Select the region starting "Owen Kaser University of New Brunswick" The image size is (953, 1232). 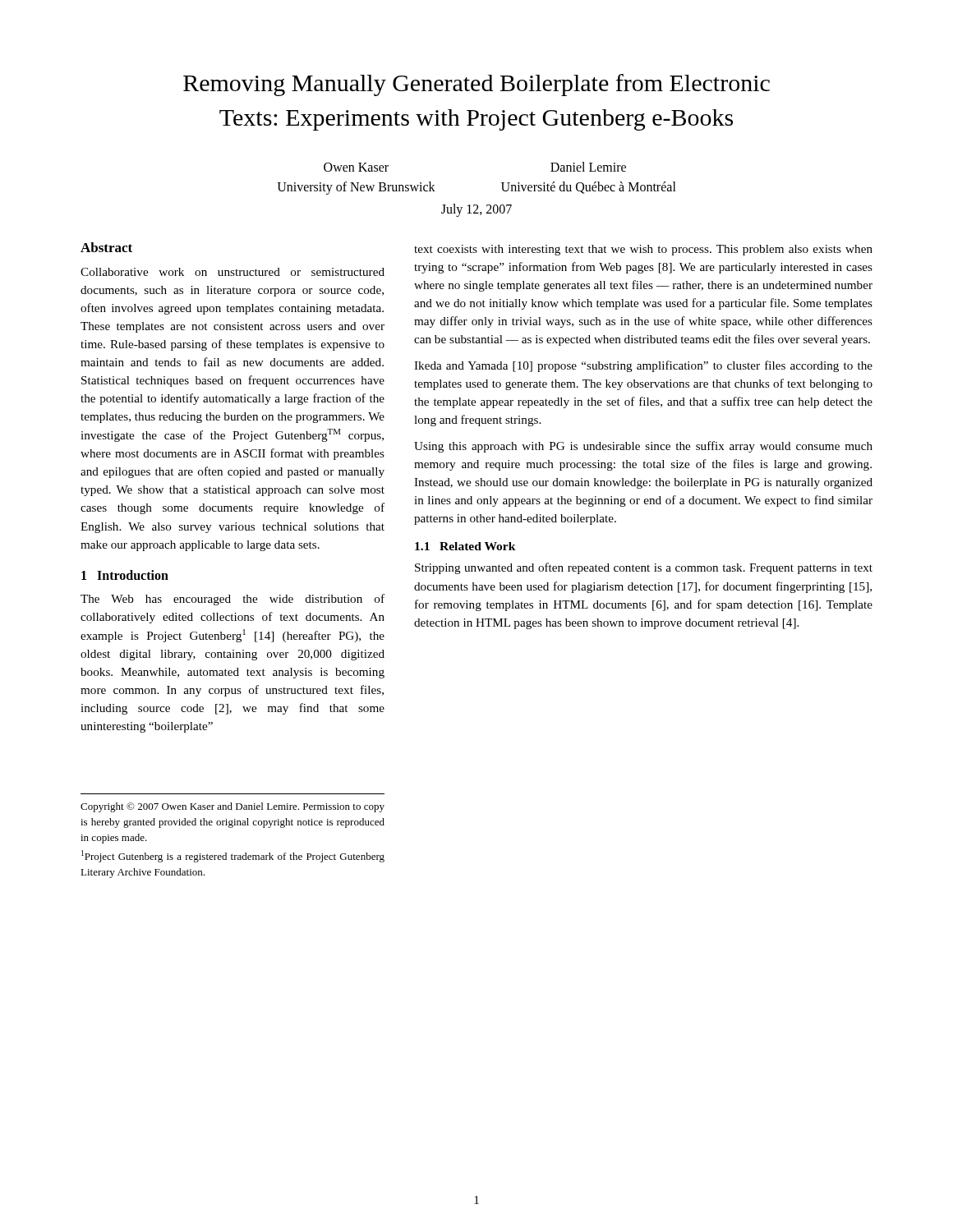pos(356,177)
